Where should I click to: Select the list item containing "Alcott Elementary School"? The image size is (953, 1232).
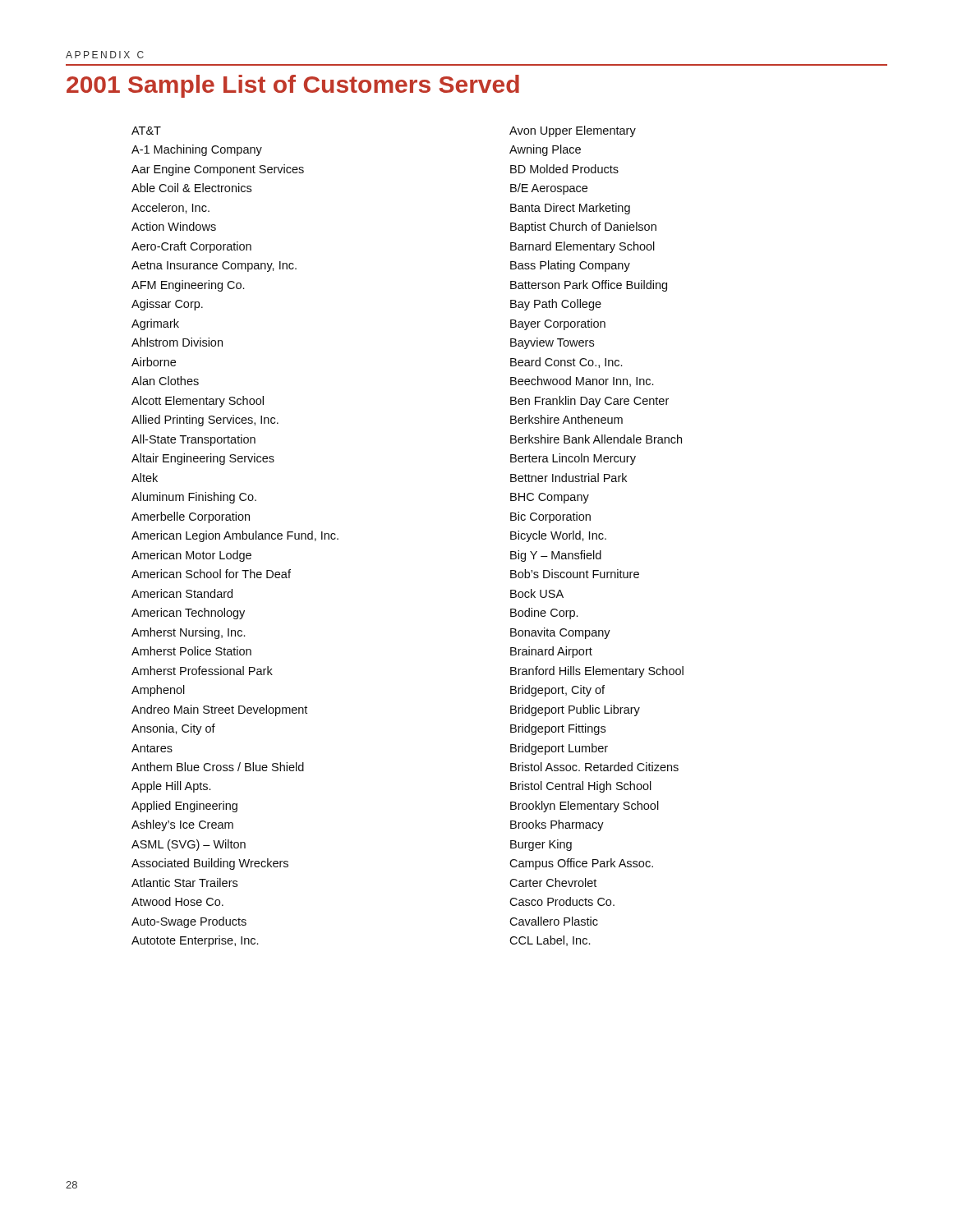[x=198, y=401]
